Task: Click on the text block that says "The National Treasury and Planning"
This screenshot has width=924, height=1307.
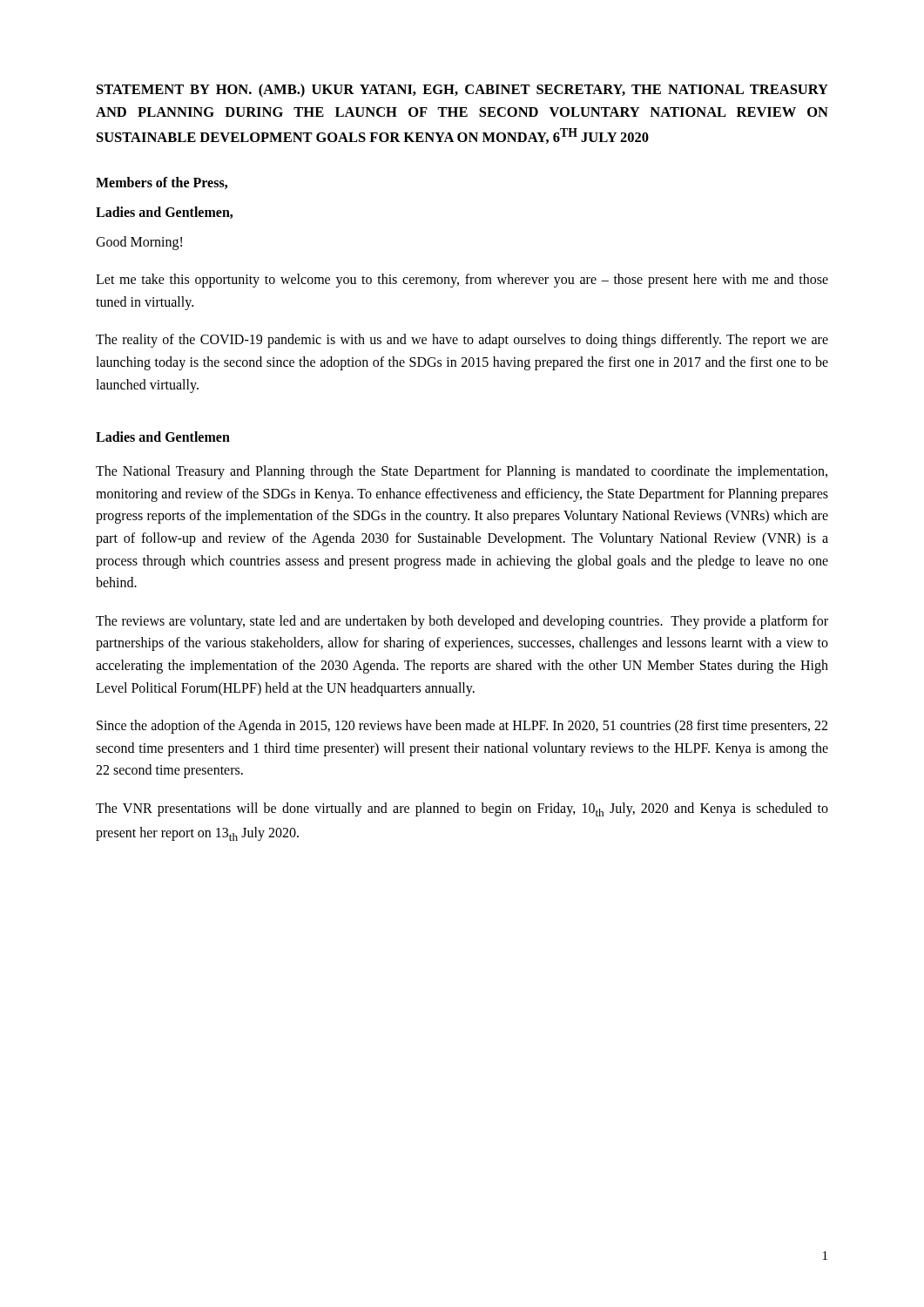Action: (462, 527)
